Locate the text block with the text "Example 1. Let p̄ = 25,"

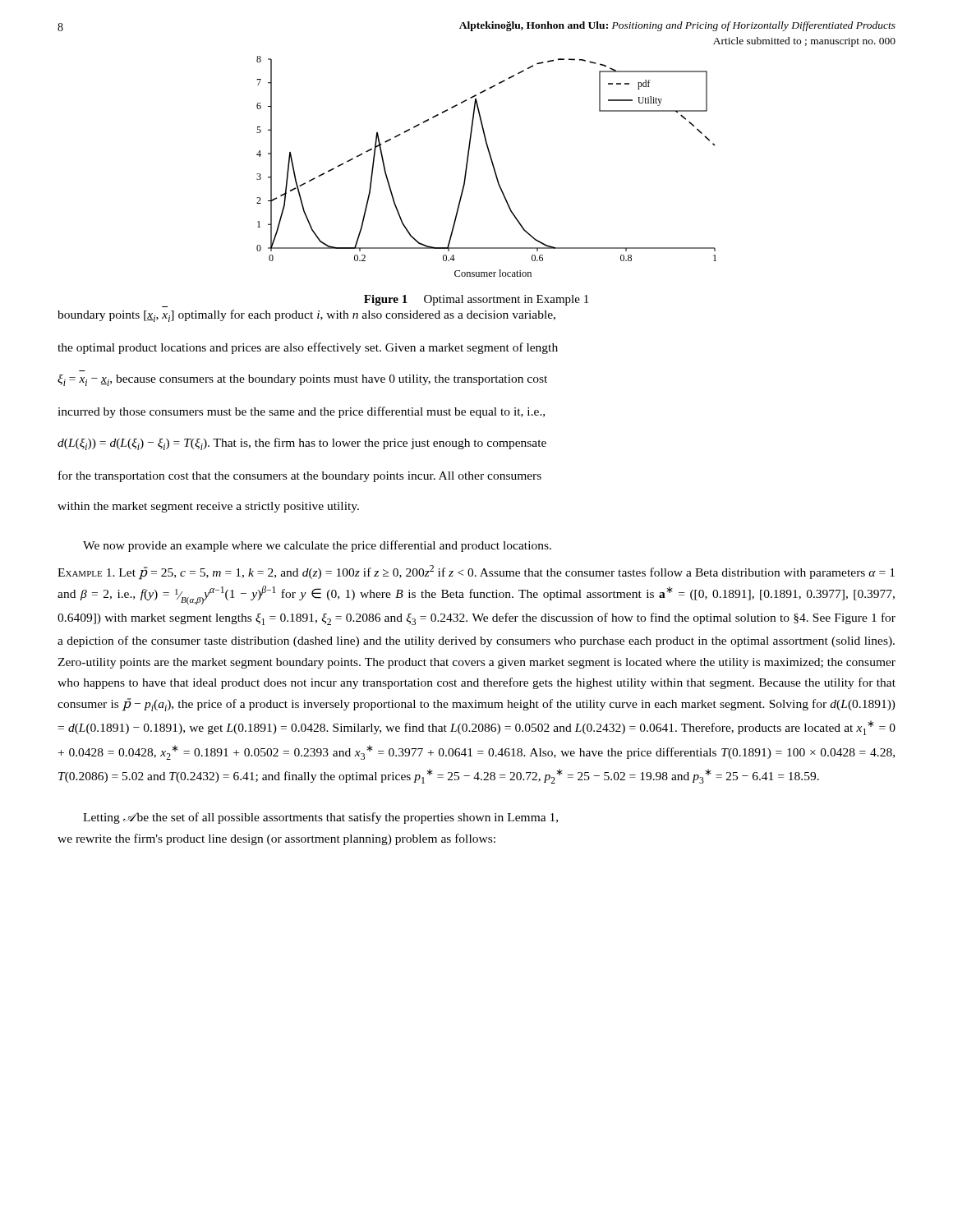click(x=476, y=675)
